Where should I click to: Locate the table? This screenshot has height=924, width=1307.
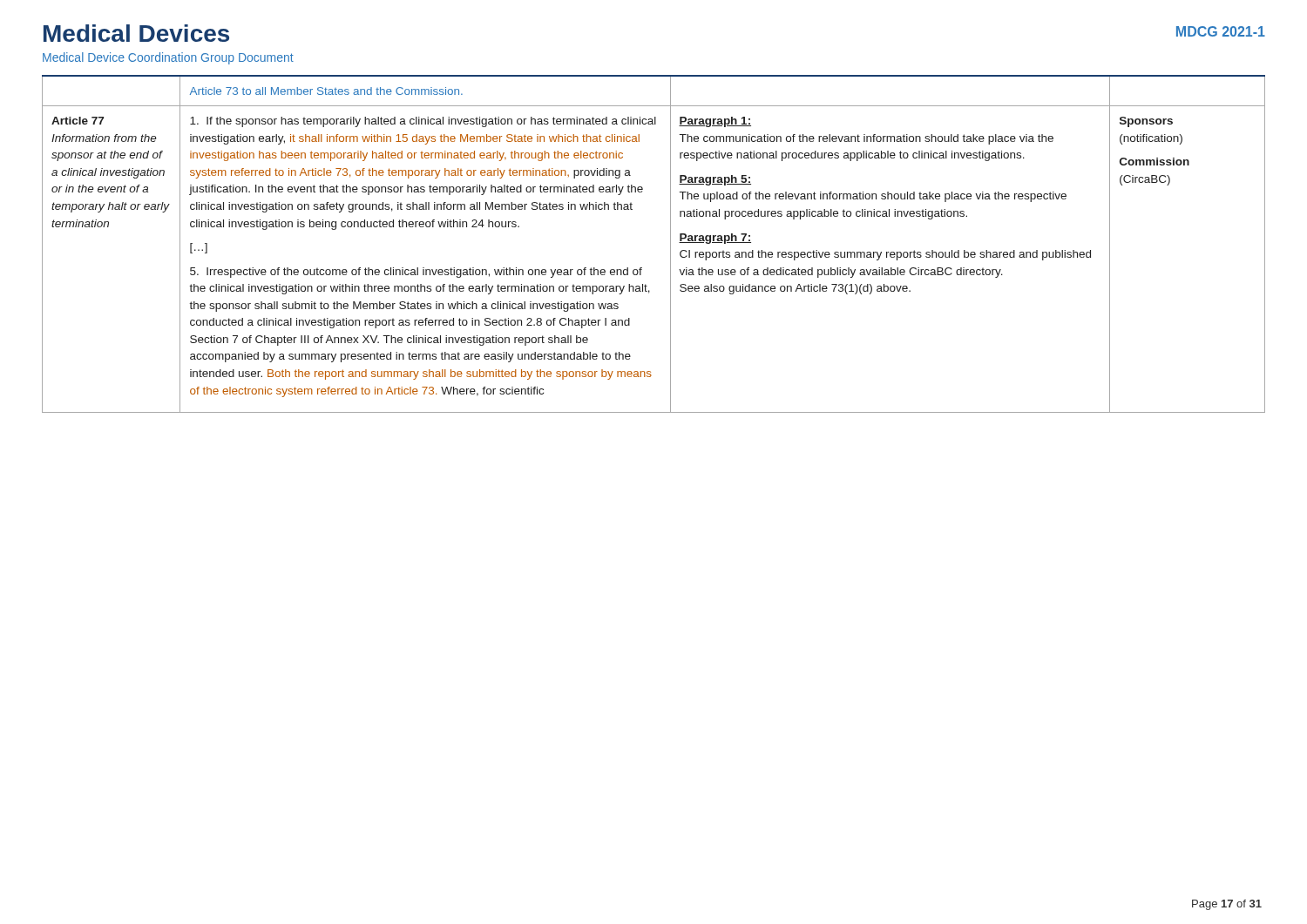[654, 244]
